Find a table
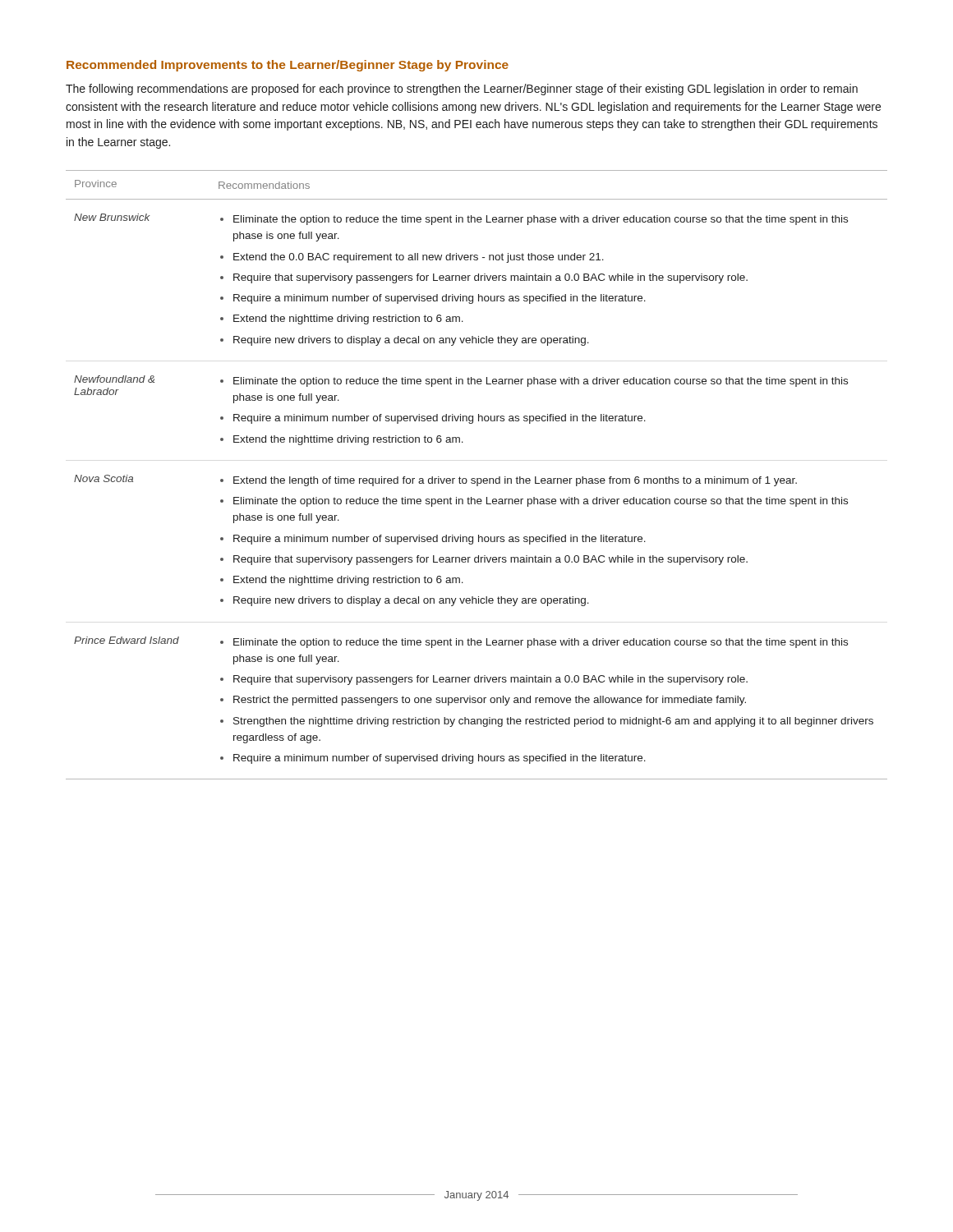 pyautogui.click(x=476, y=475)
